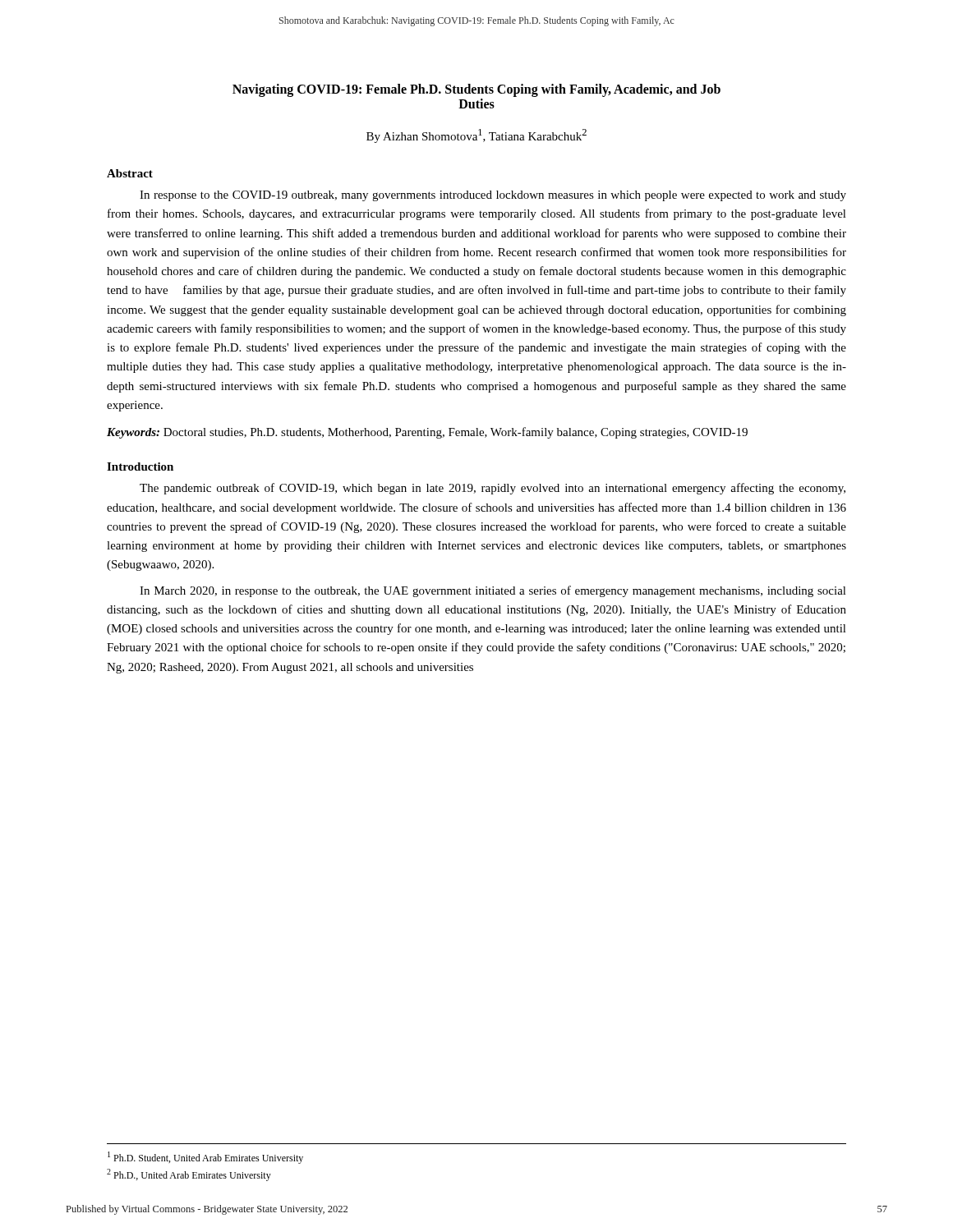Point to the text starting "2 Ph.D., United"
The image size is (953, 1232).
coord(189,1174)
